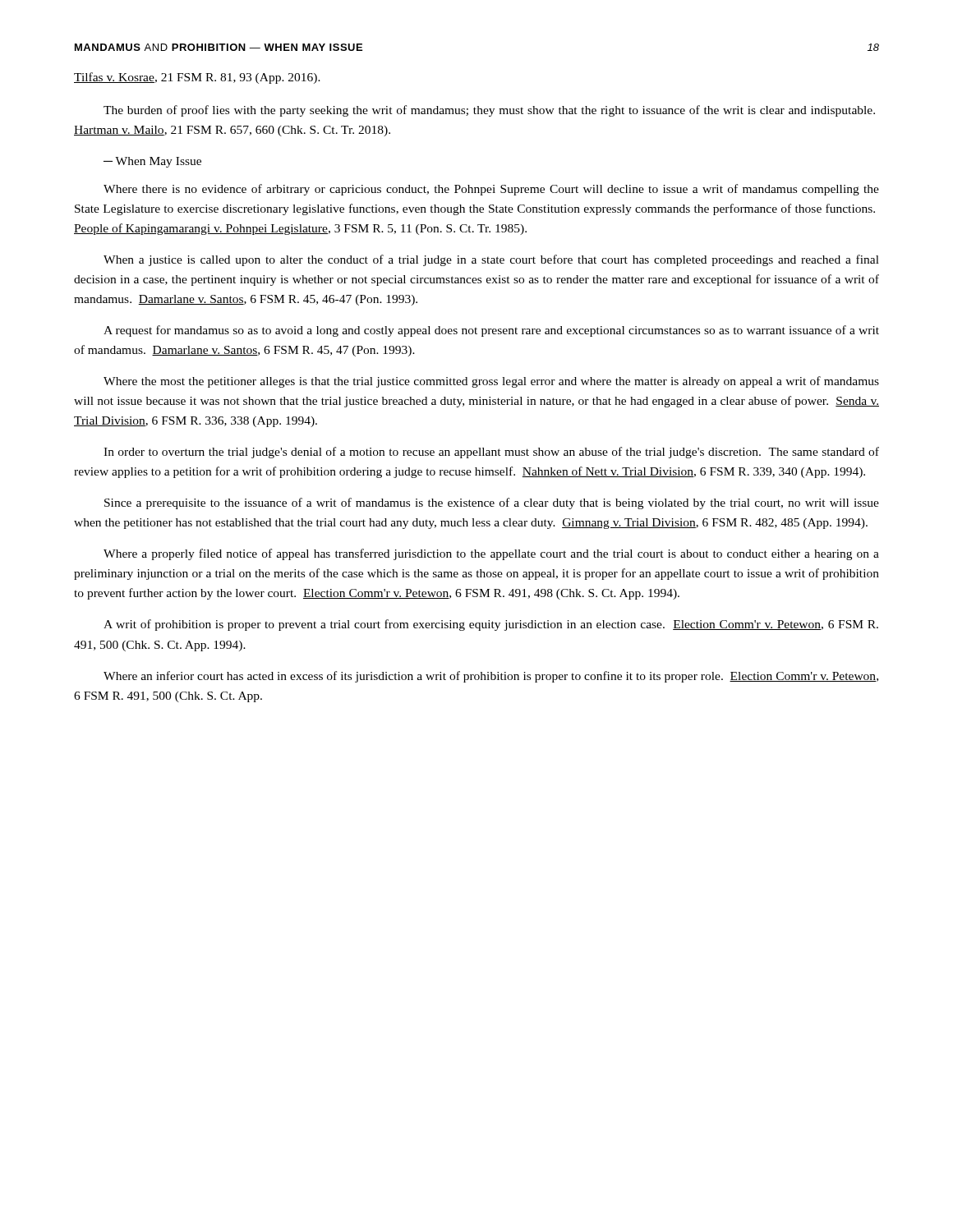Point to the block beginning "Where the most the"

tap(476, 401)
